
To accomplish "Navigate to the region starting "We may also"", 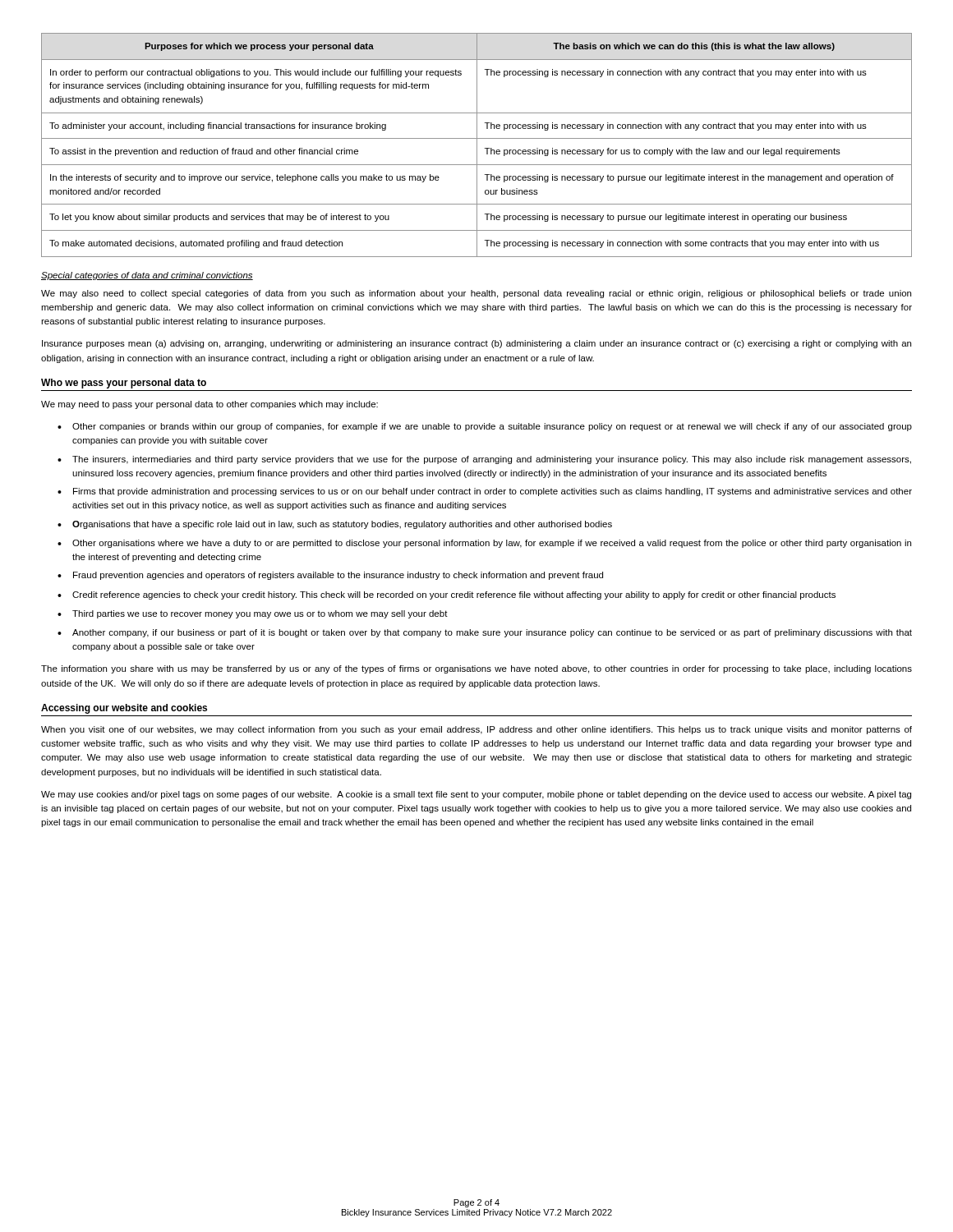I will 476,307.
